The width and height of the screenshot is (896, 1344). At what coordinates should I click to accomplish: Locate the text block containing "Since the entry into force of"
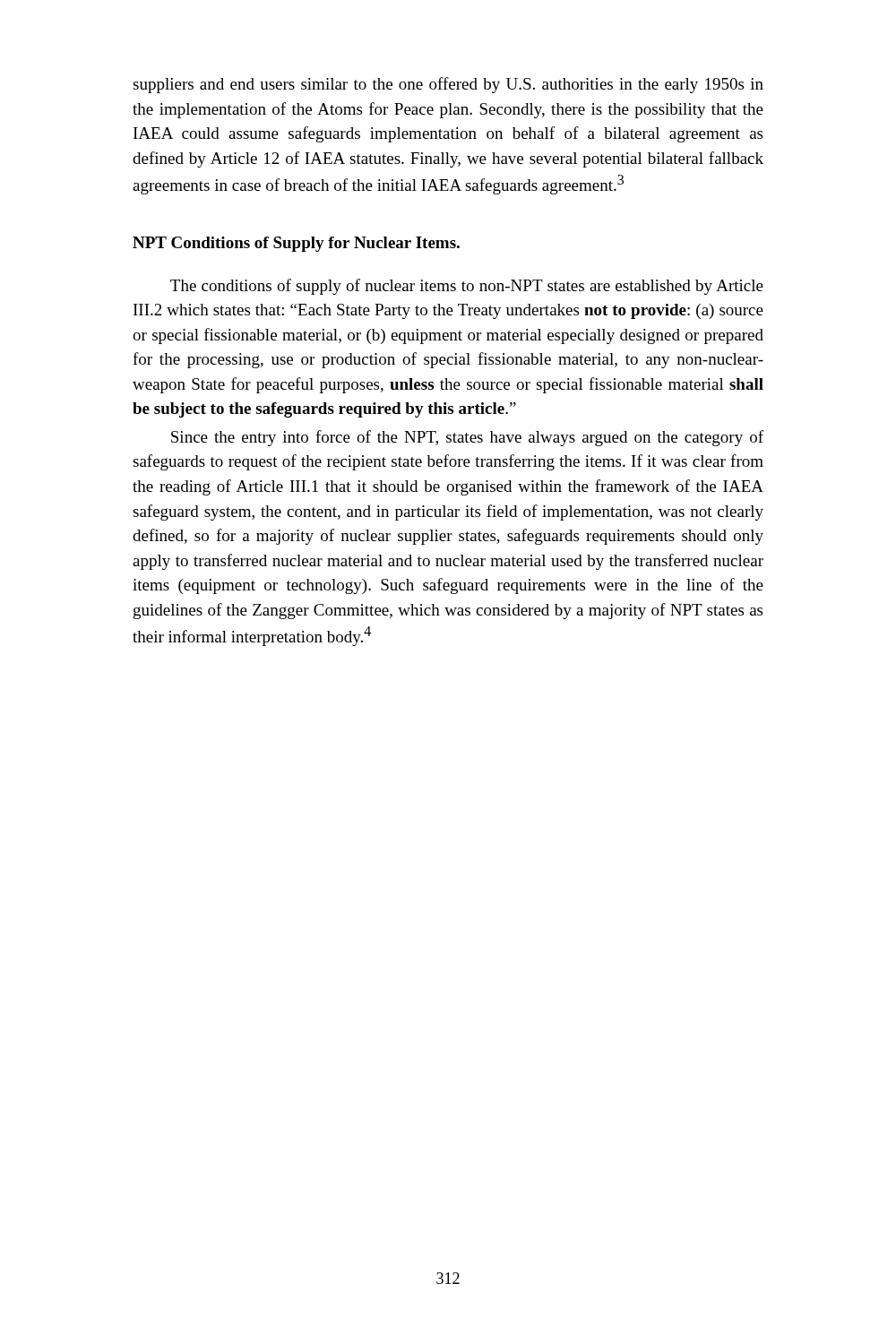coord(448,537)
